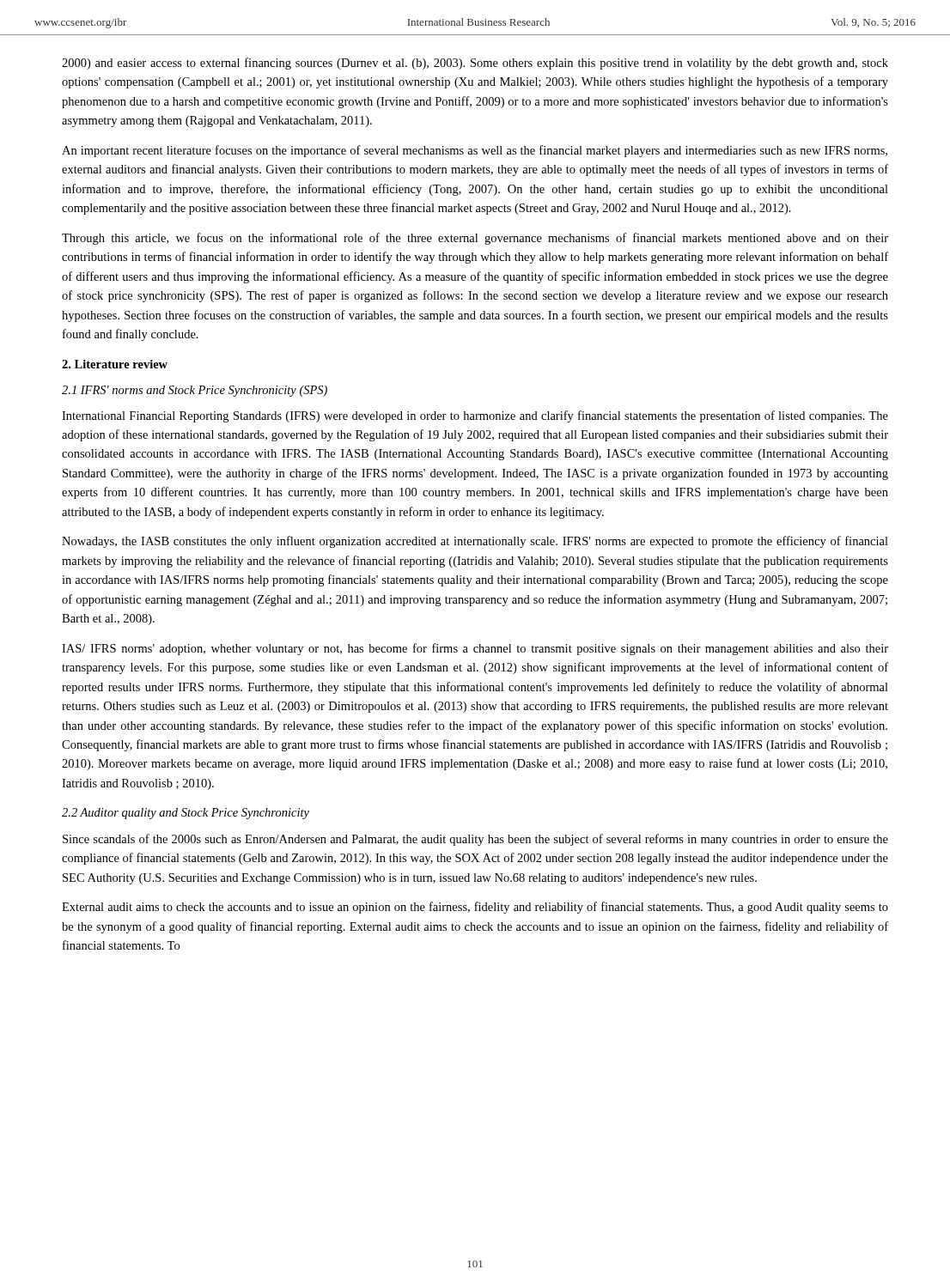Find the passage starting "2.2 Auditor quality and Stock Price Synchronicity"
This screenshot has height=1288, width=950.
pos(186,814)
